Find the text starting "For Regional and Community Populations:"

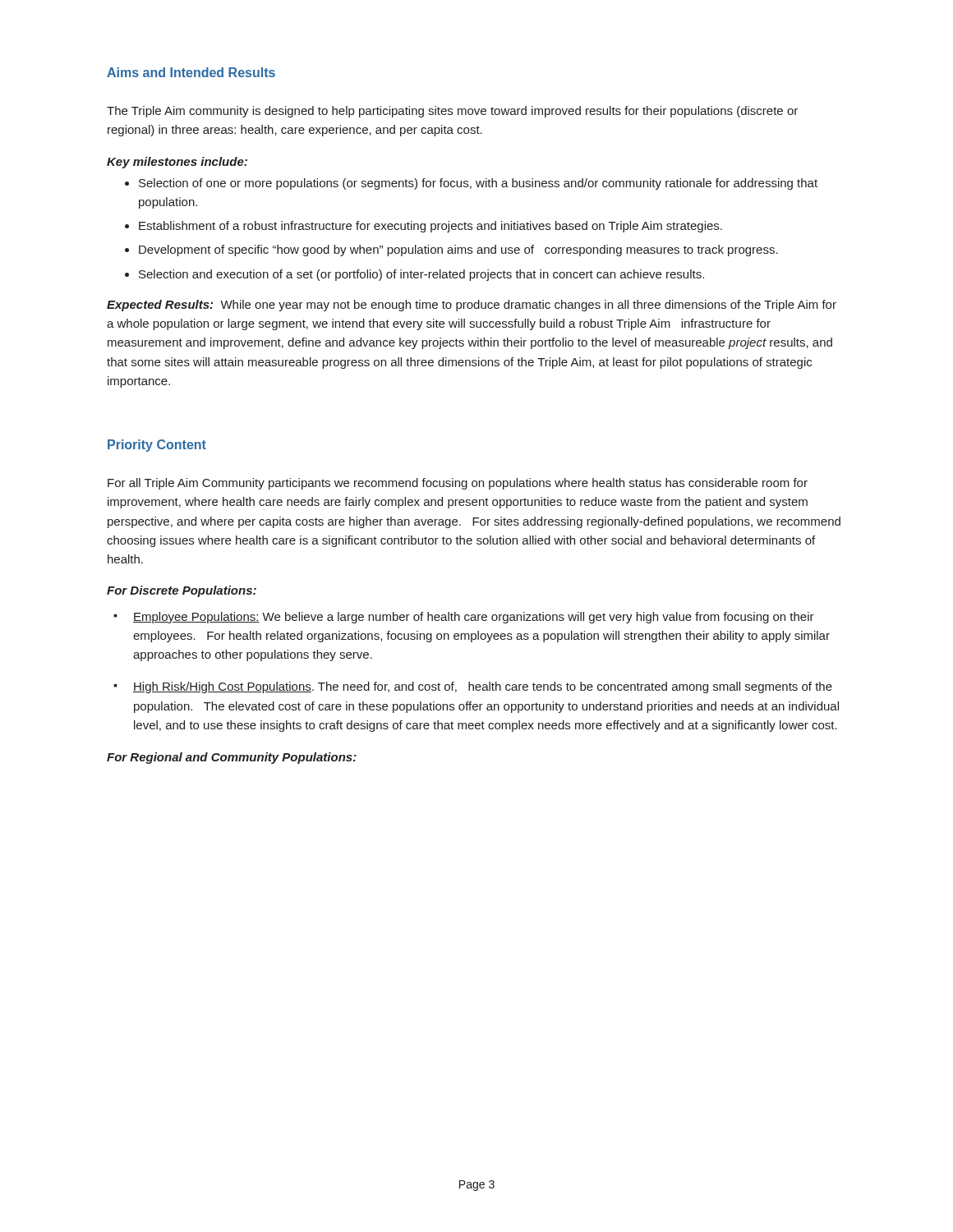tap(232, 758)
